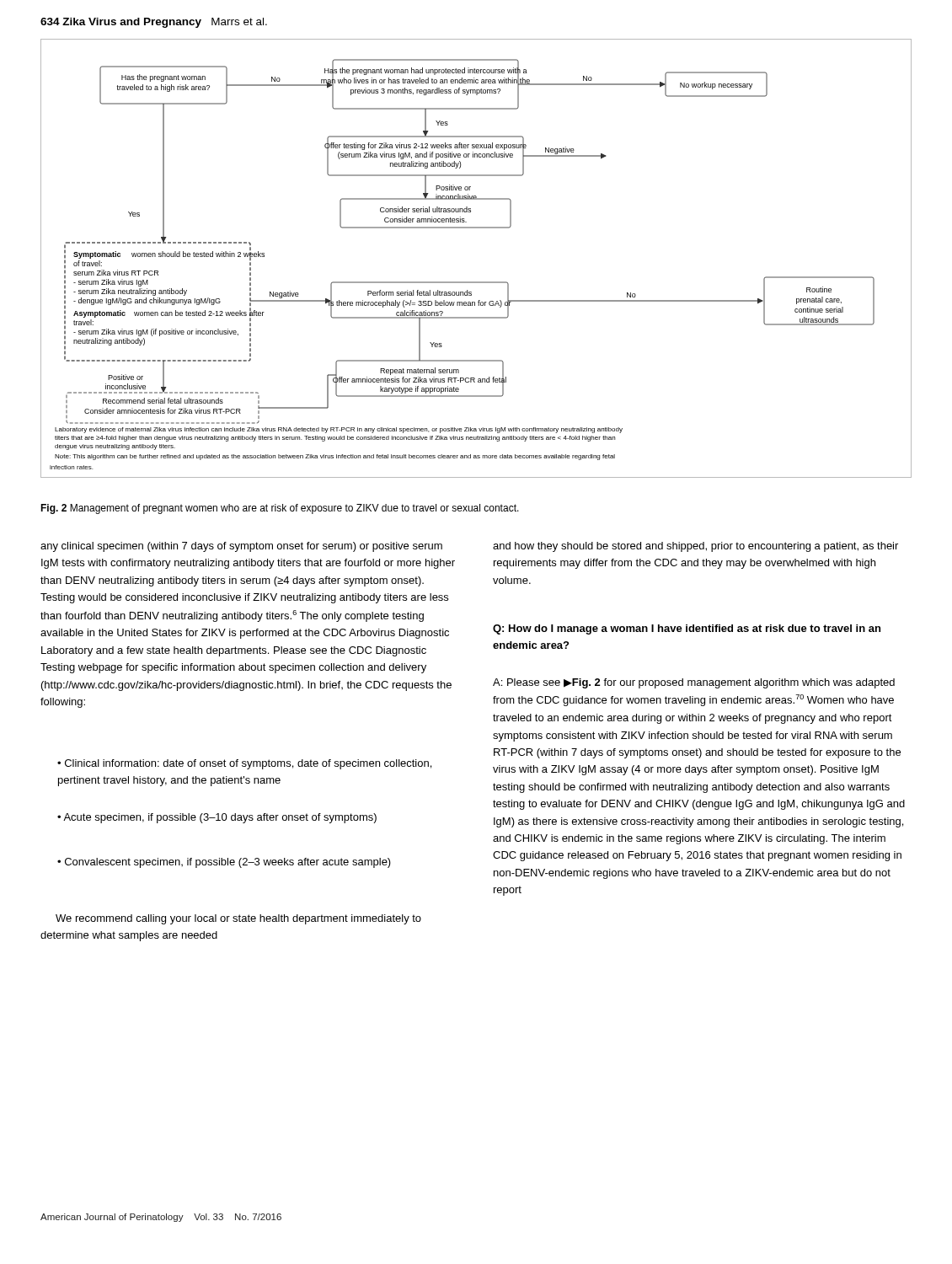This screenshot has height=1264, width=952.
Task: Locate the element starting "• Acute specimen,"
Action: (x=217, y=817)
